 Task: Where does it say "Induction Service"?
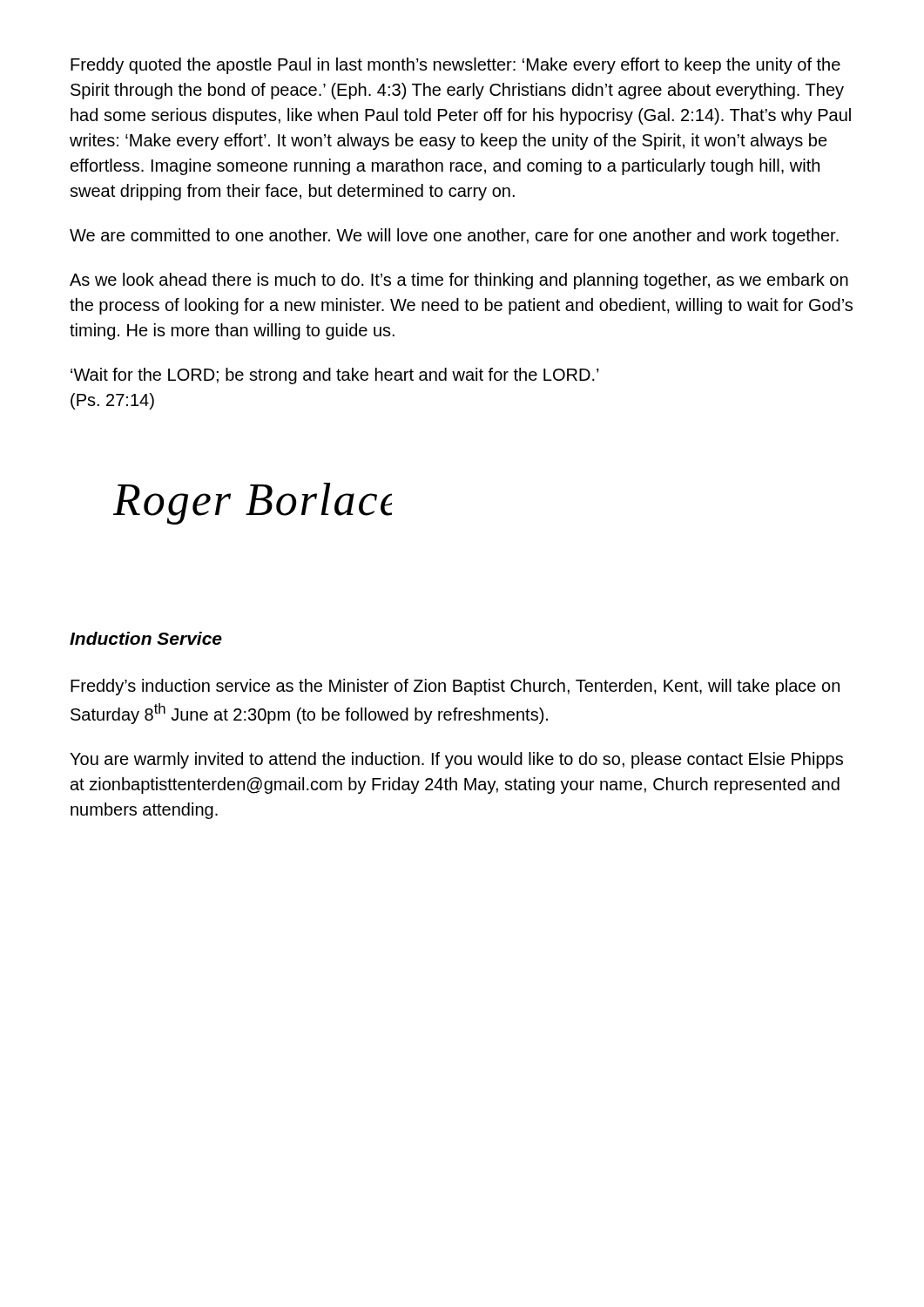pos(146,638)
